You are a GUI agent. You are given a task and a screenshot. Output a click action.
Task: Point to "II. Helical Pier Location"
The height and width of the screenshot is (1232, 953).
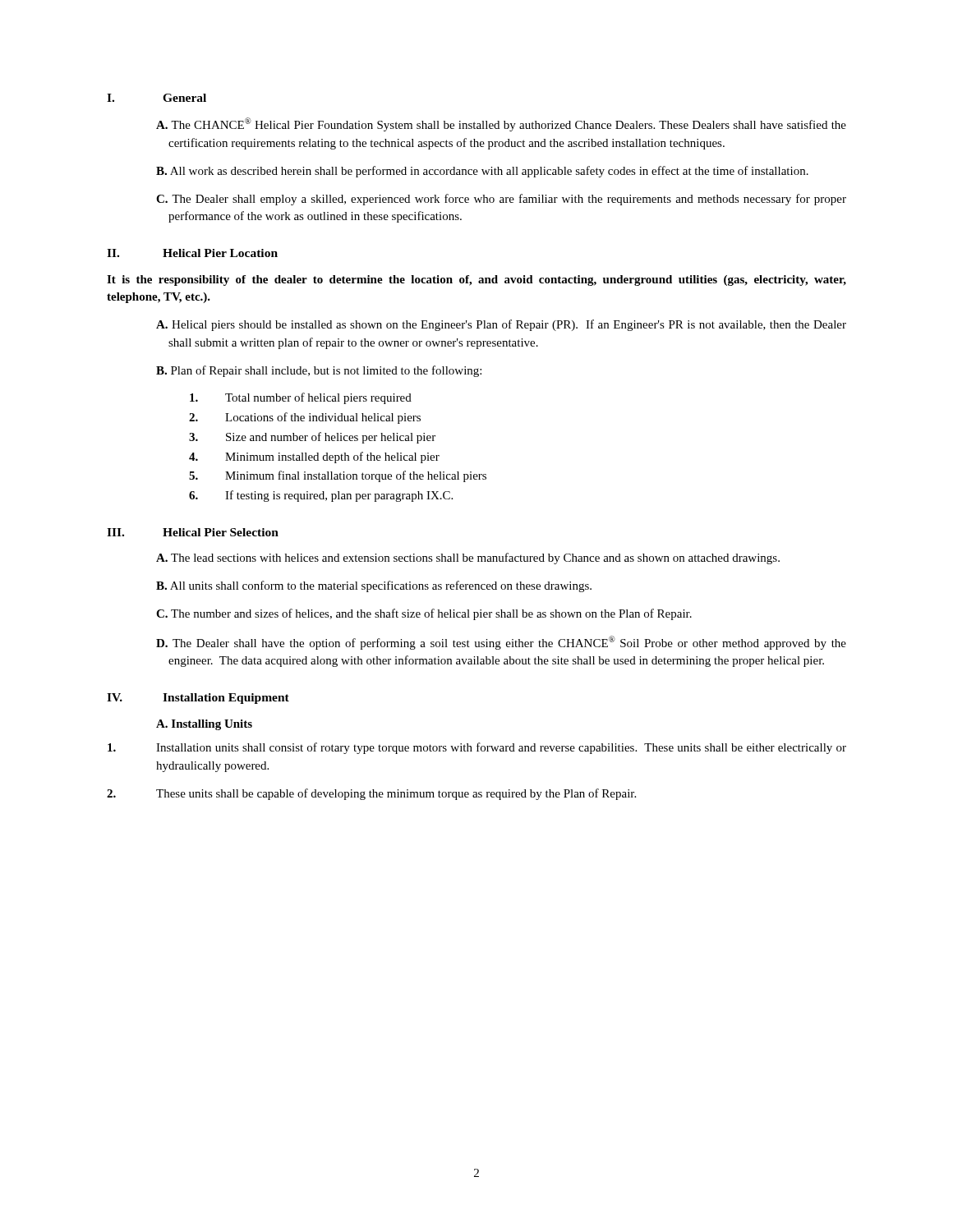tap(192, 253)
